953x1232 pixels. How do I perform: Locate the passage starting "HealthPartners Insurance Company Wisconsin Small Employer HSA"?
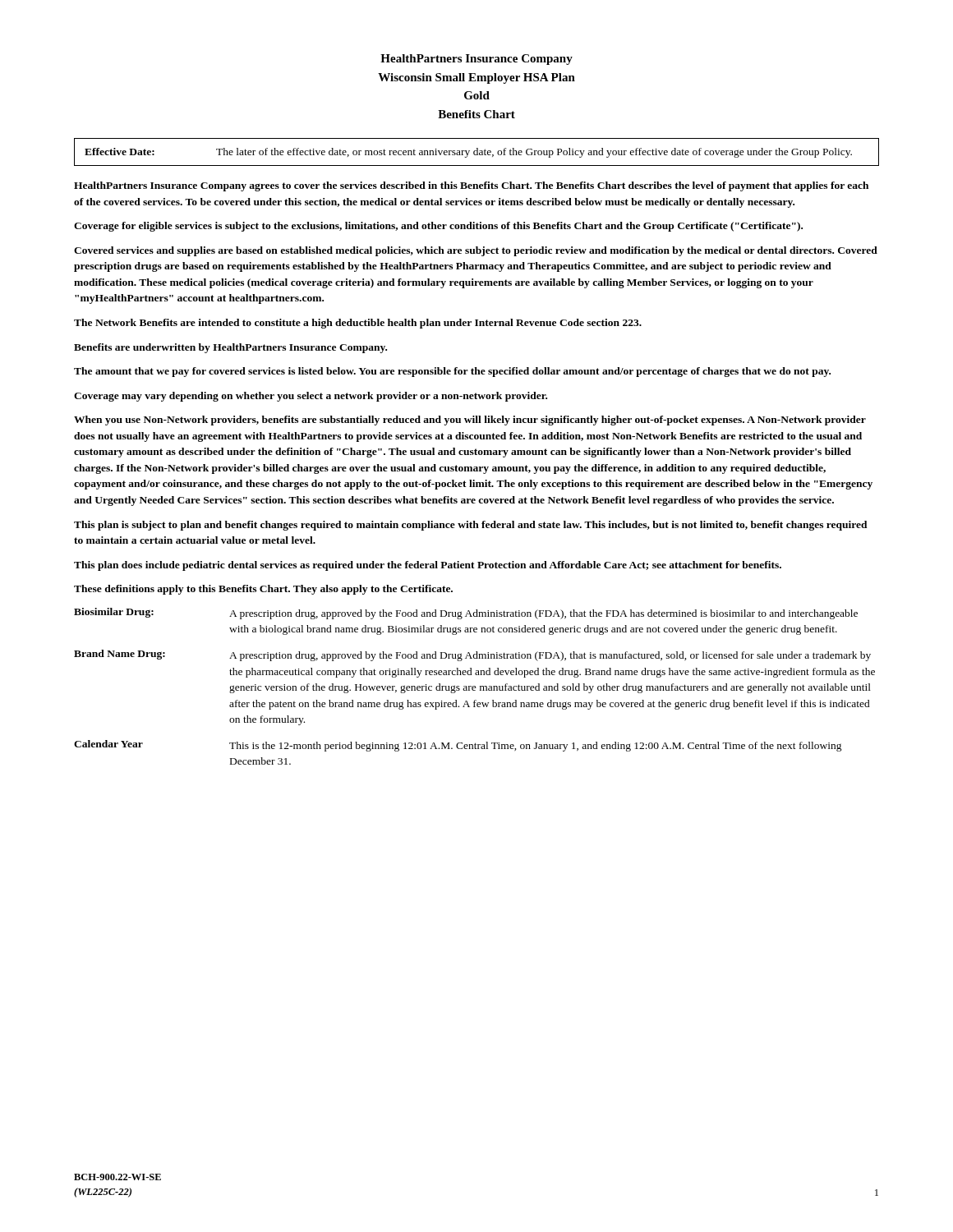tap(476, 86)
